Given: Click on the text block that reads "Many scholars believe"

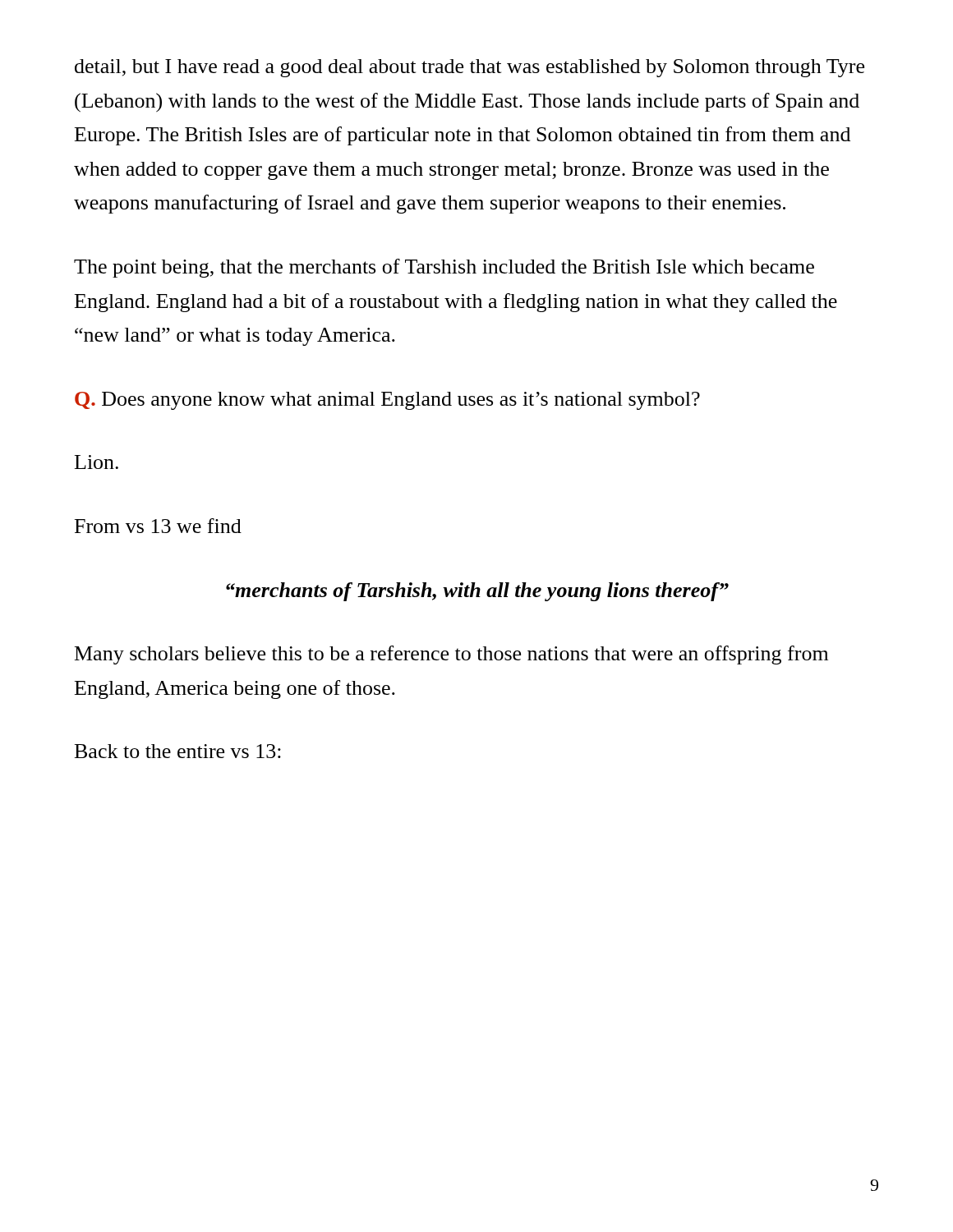Looking at the screenshot, I should (x=451, y=655).
